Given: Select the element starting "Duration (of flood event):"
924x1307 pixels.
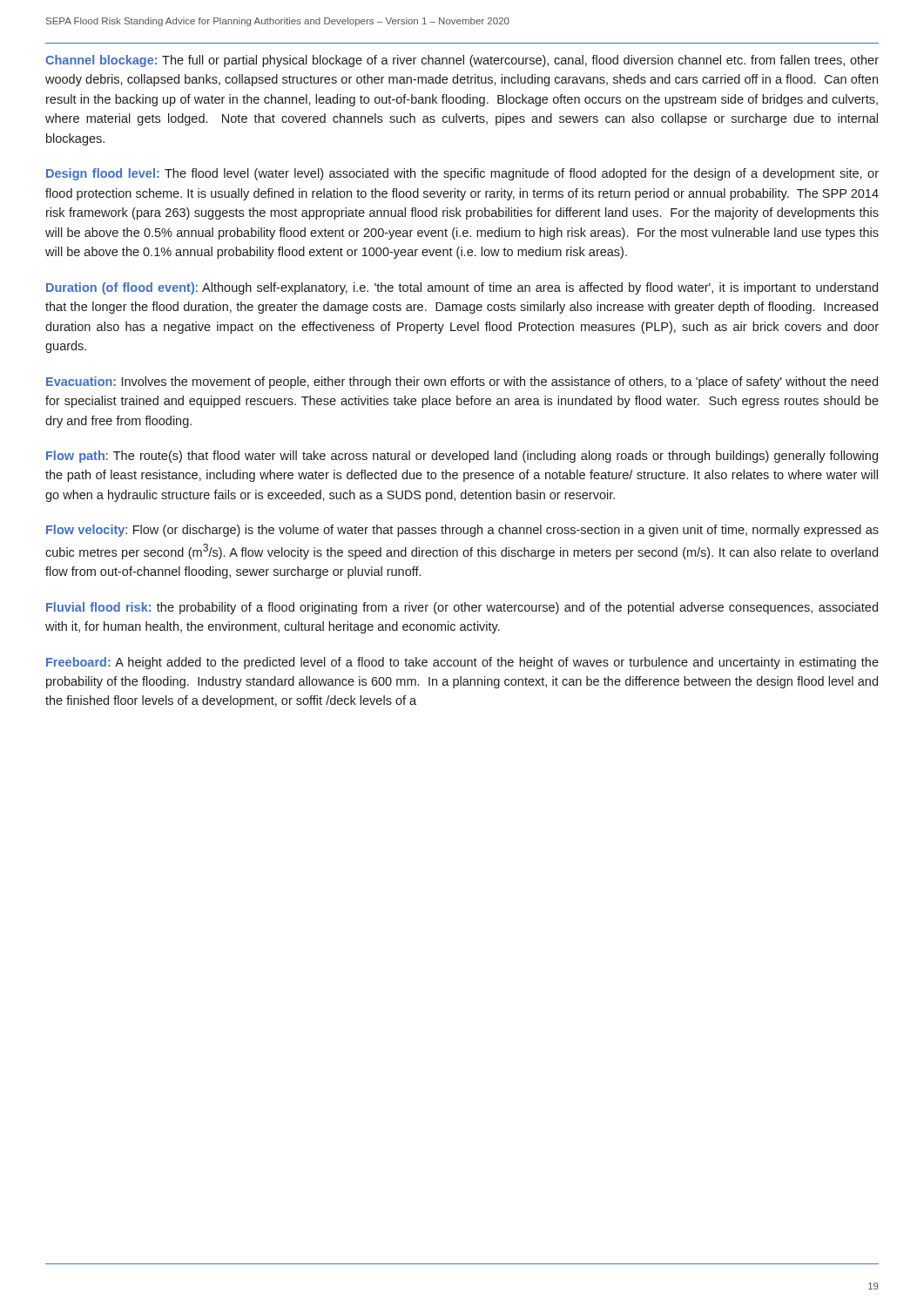Looking at the screenshot, I should pos(462,317).
